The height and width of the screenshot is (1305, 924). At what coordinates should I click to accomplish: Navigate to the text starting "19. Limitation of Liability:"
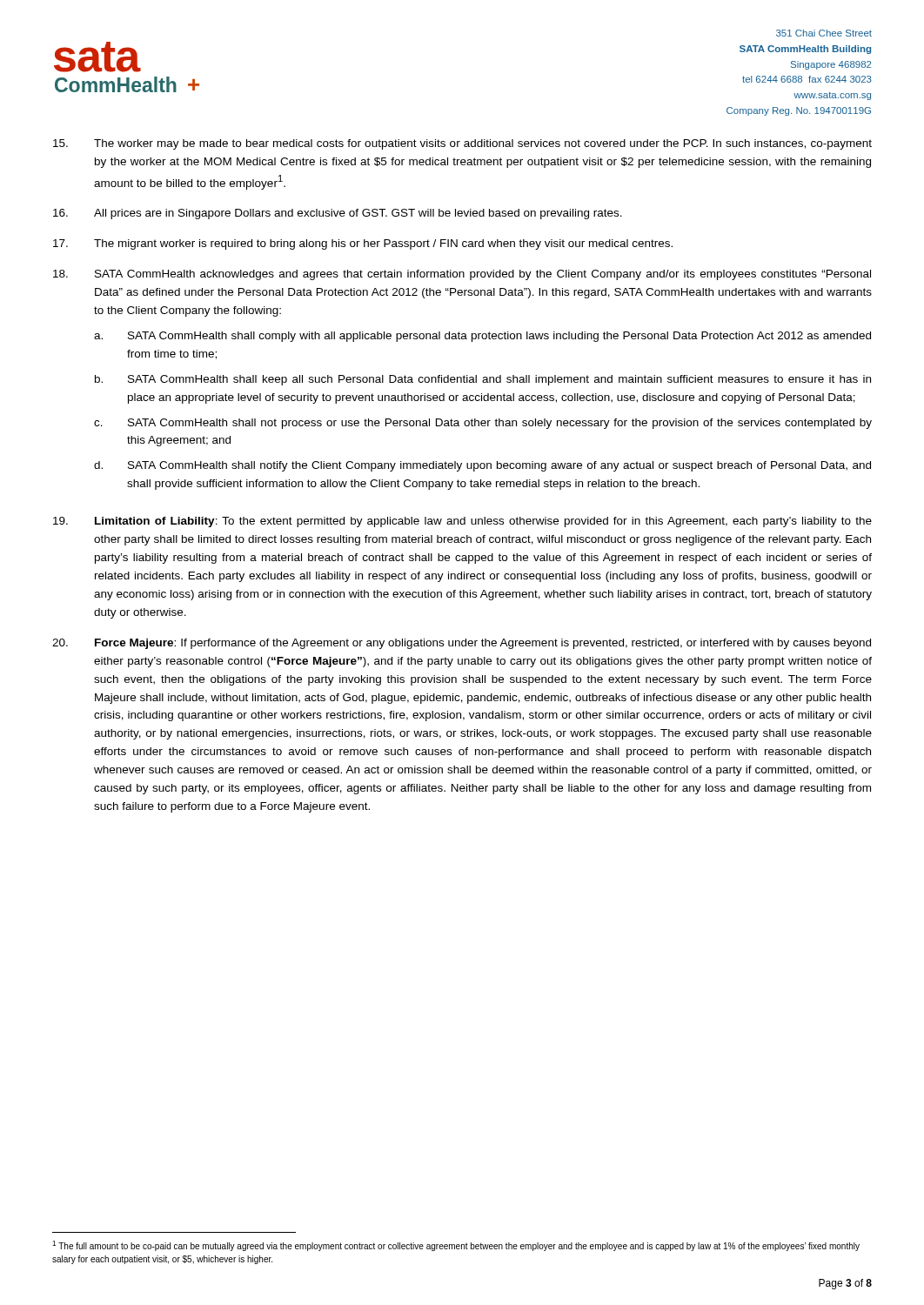462,567
